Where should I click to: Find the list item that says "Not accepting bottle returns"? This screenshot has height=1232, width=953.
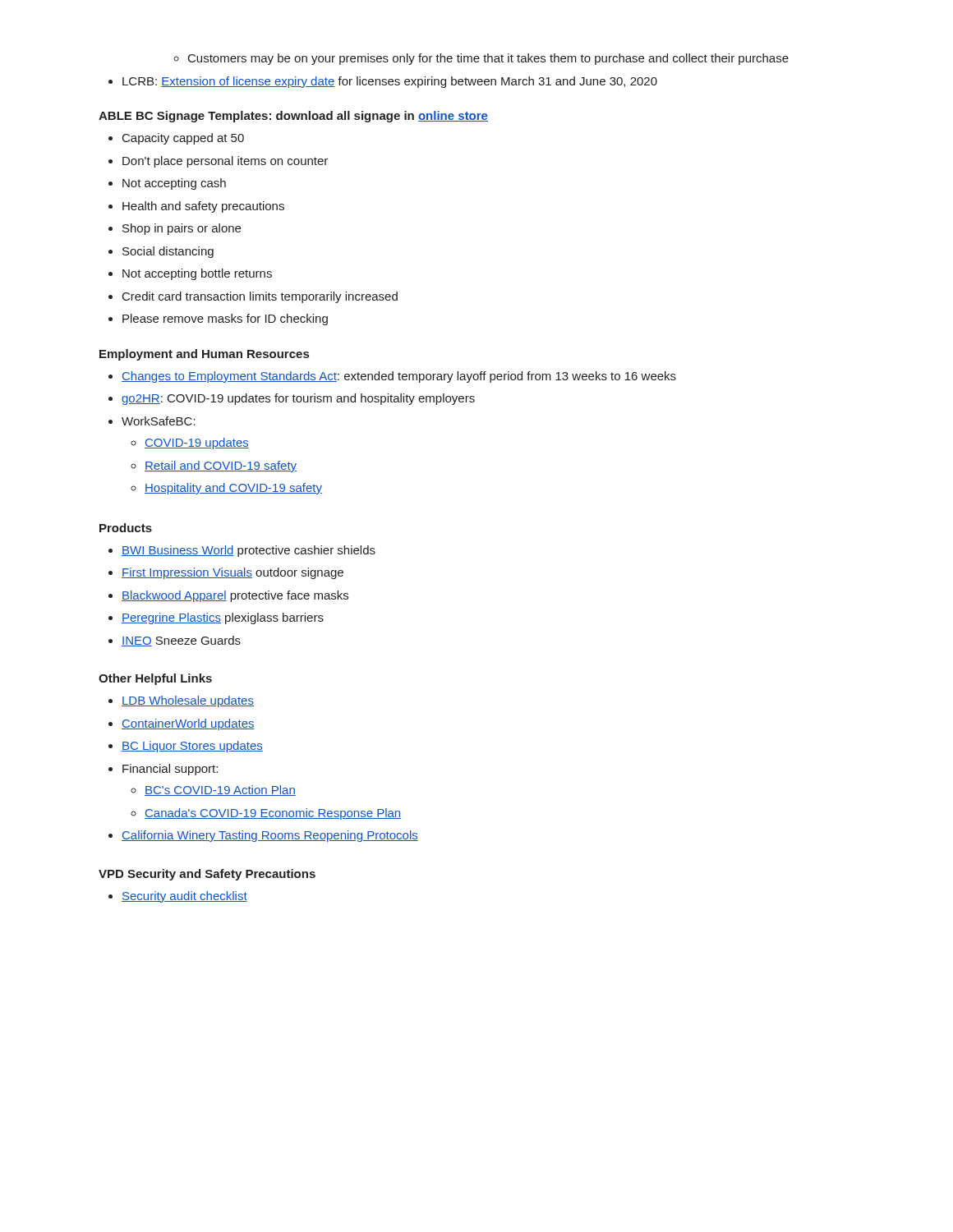[190, 274]
